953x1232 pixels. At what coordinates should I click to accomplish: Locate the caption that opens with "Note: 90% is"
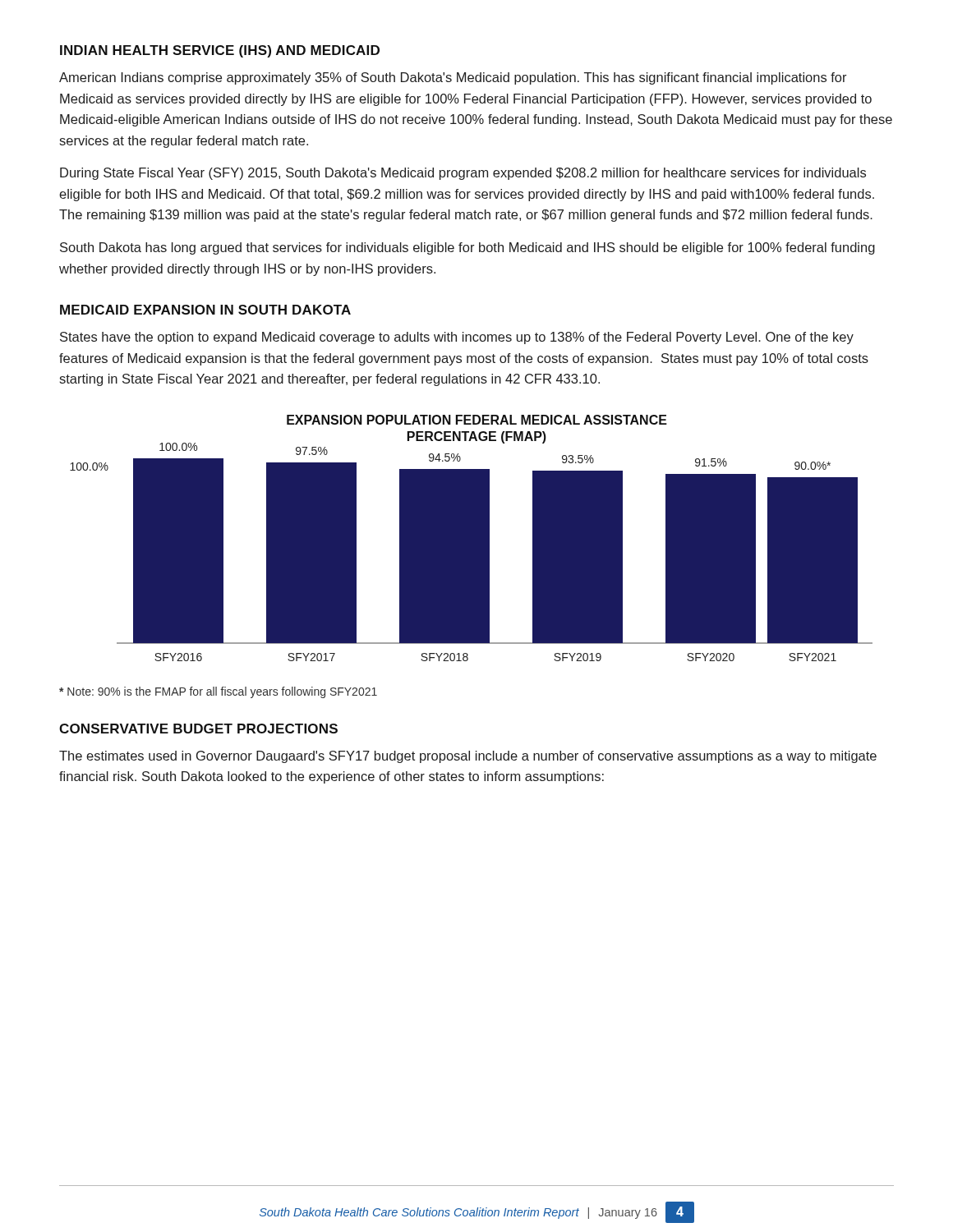(218, 691)
